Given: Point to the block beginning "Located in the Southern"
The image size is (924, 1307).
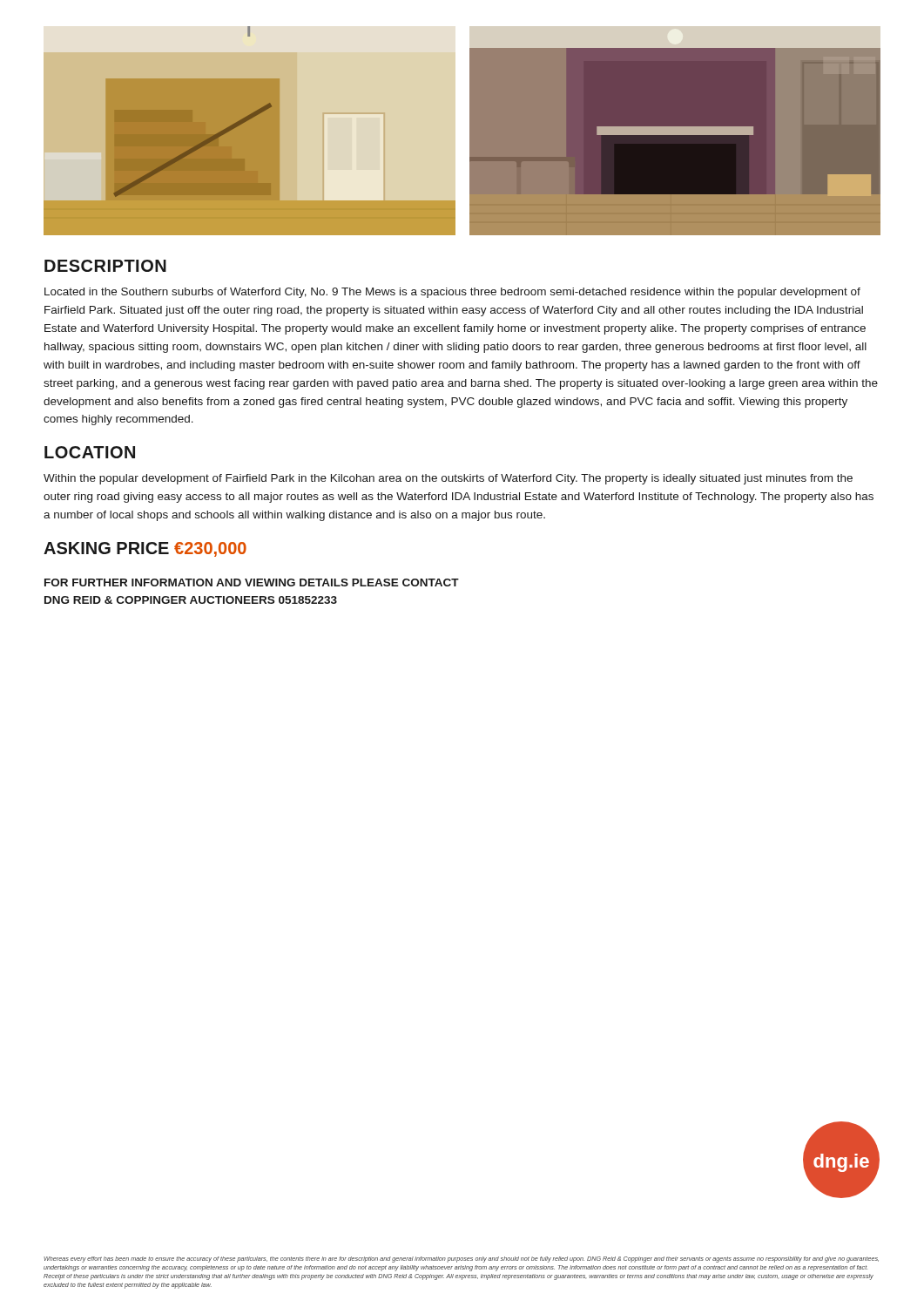Looking at the screenshot, I should pyautogui.click(x=461, y=355).
